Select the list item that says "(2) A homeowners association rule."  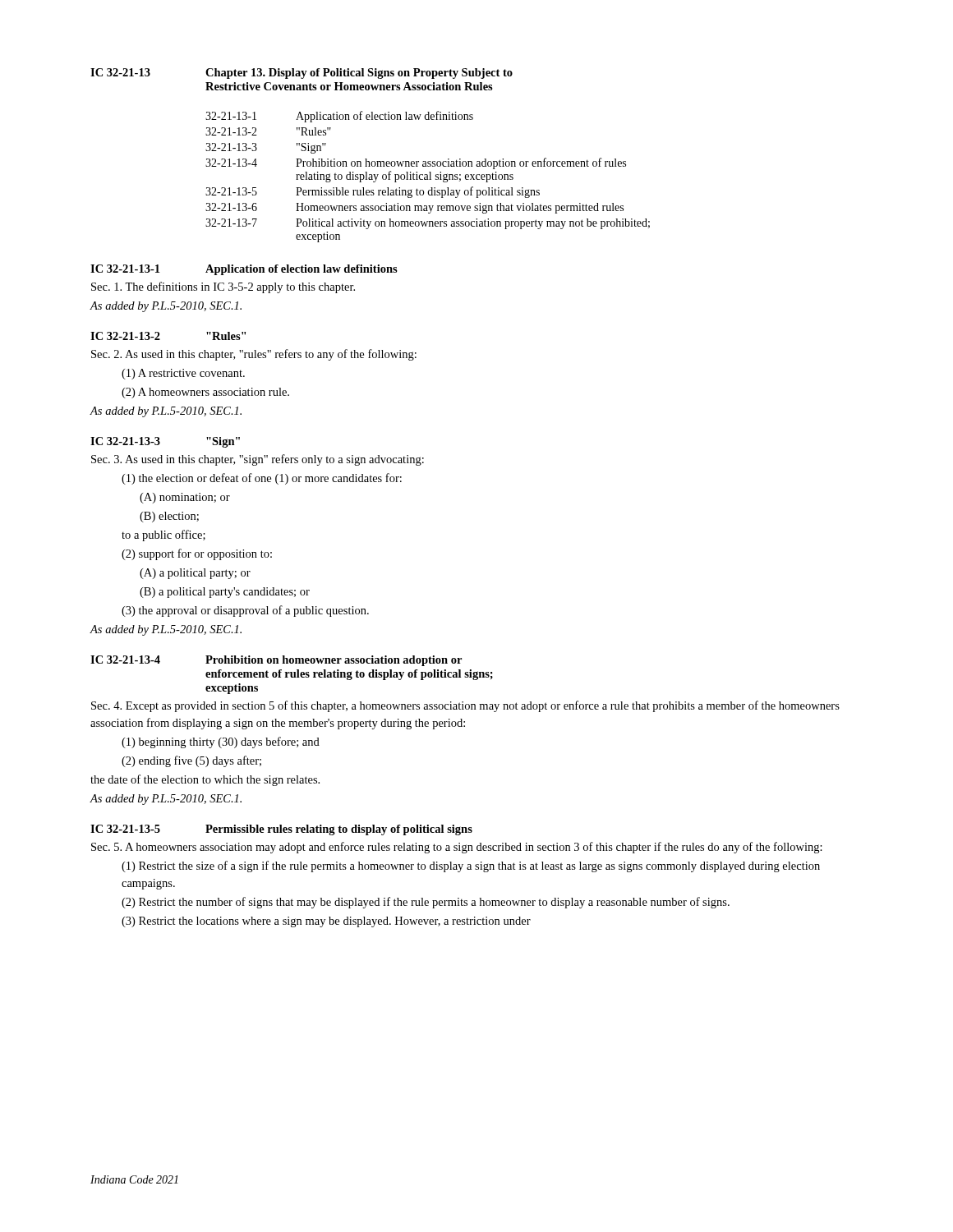tap(205, 393)
